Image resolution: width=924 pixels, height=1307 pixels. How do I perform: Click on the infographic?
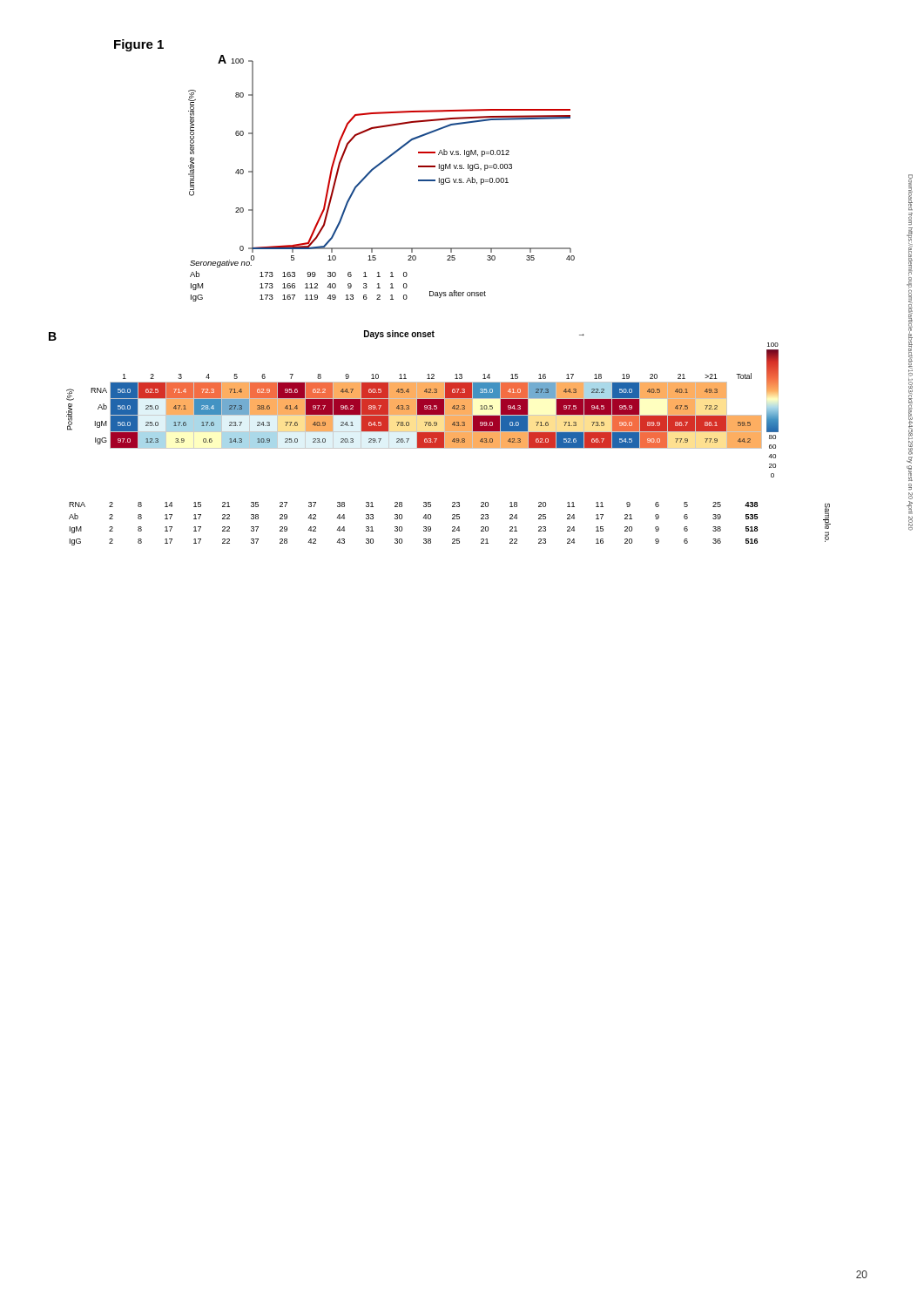pyautogui.click(x=440, y=404)
